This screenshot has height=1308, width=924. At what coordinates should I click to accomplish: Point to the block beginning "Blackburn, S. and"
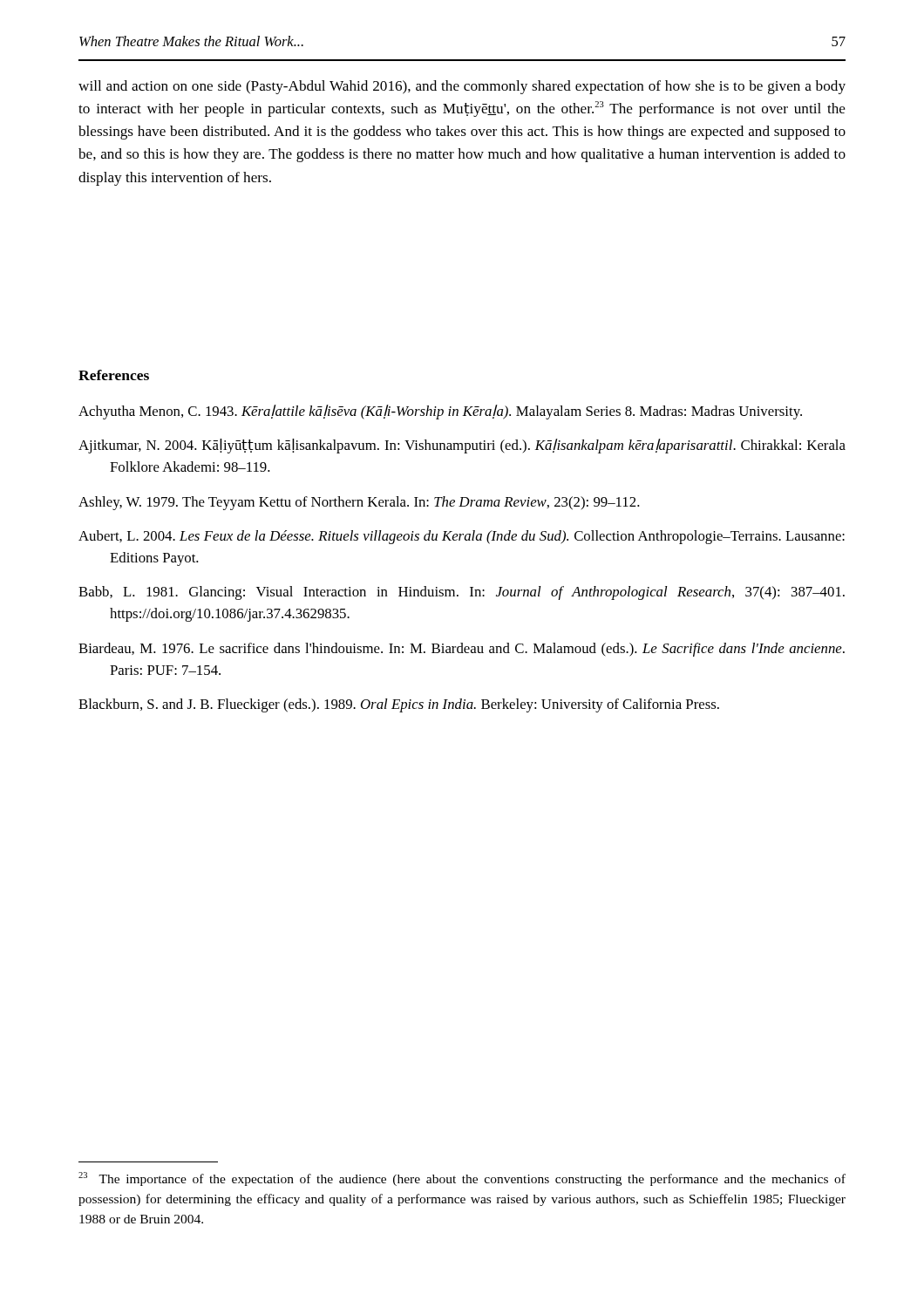(x=399, y=704)
